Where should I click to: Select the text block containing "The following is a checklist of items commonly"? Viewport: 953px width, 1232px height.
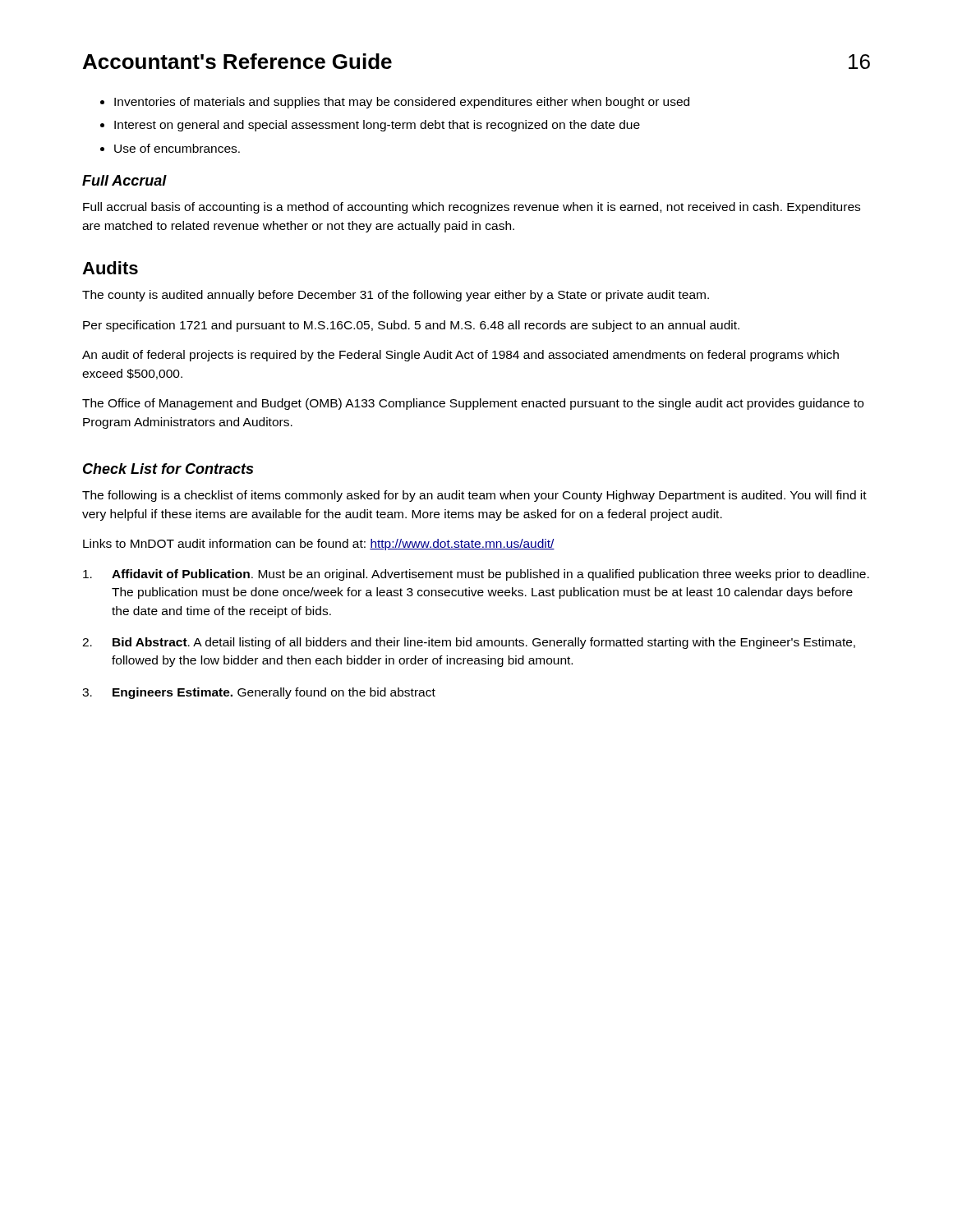point(476,505)
